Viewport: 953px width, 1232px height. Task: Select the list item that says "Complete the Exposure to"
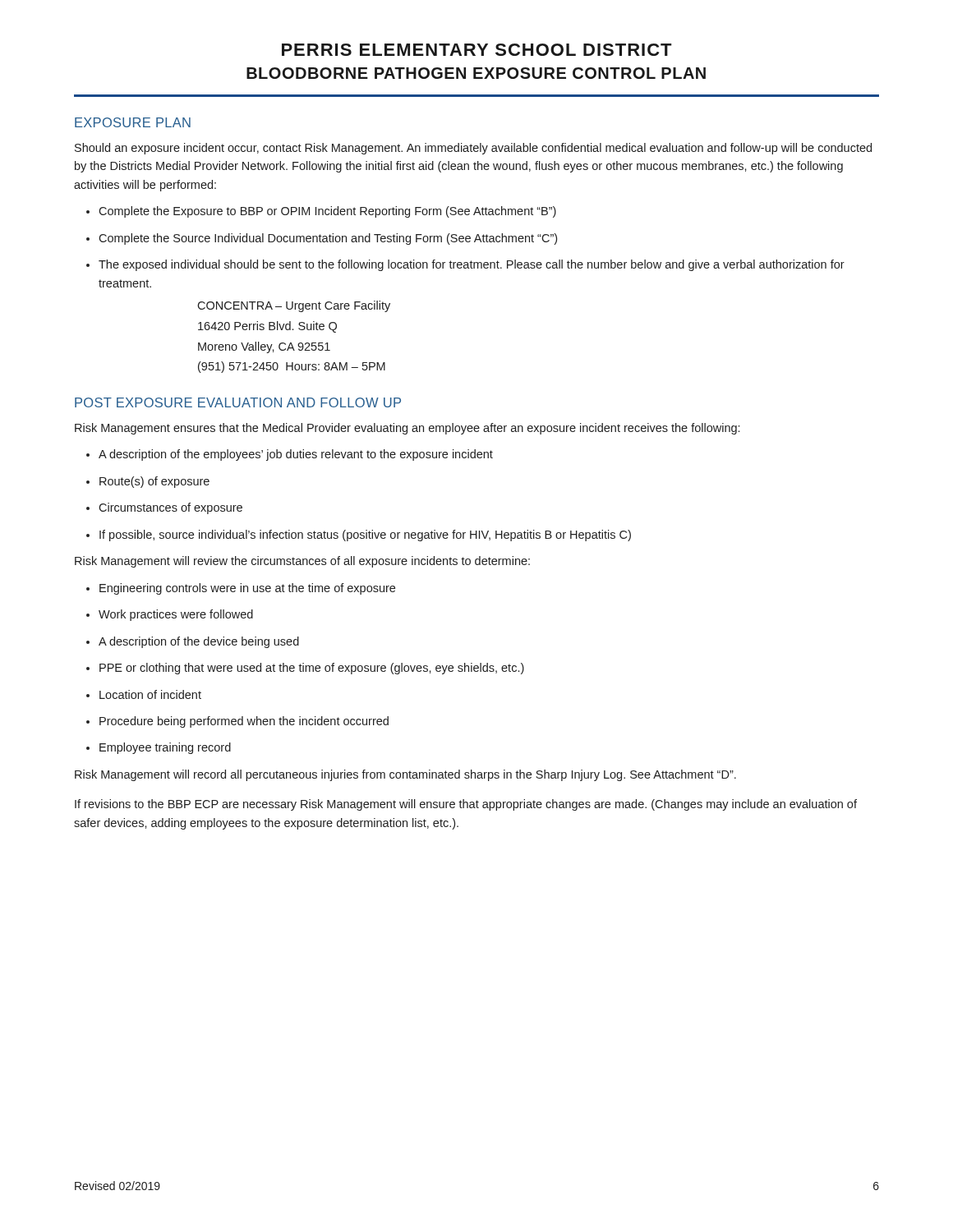pyautogui.click(x=489, y=212)
